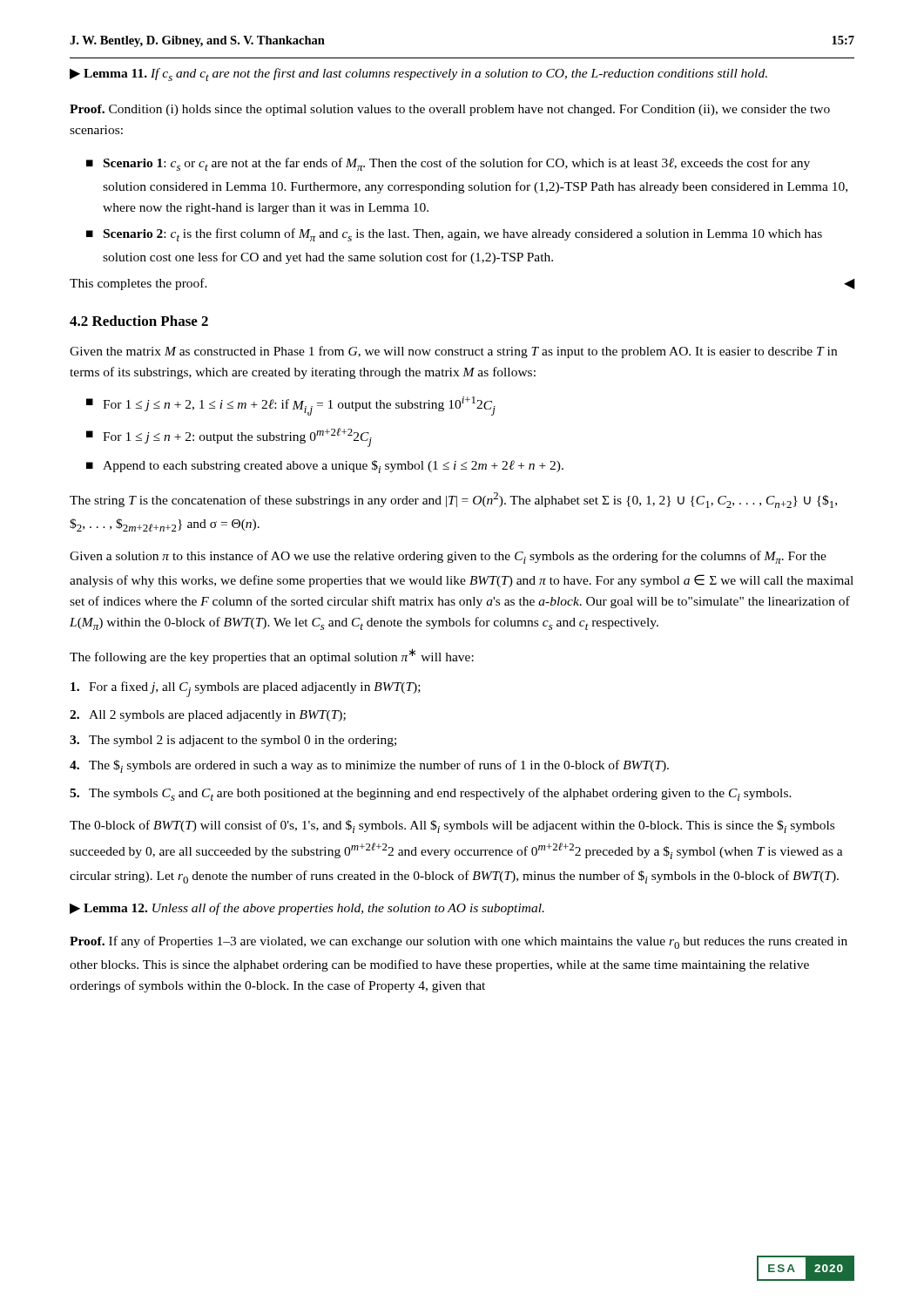Locate the block of text that opens with "▶ Lemma 12. Unless all"
Image resolution: width=924 pixels, height=1307 pixels.
[307, 907]
